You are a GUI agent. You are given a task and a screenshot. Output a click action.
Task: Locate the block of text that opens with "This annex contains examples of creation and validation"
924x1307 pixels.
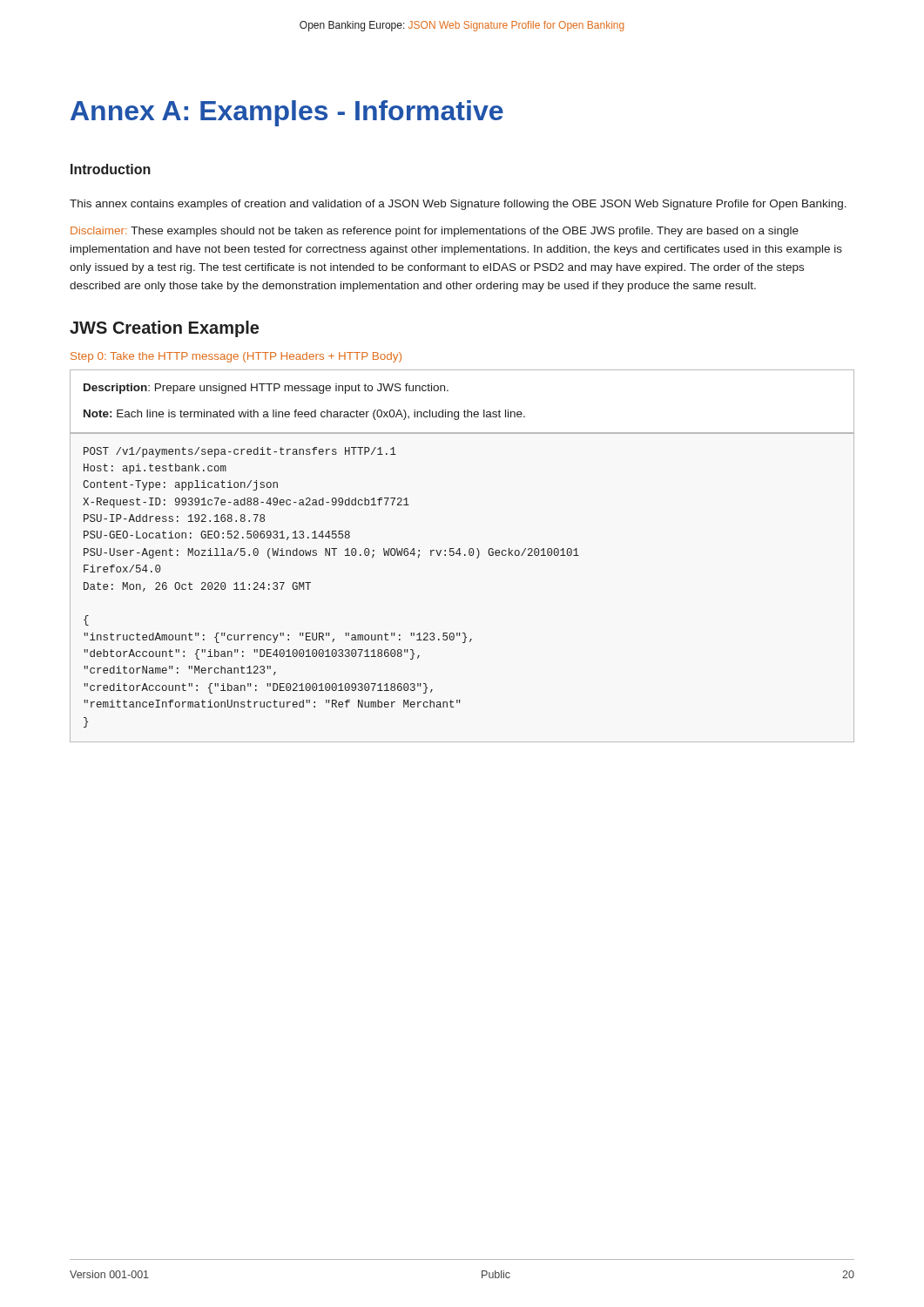click(458, 204)
